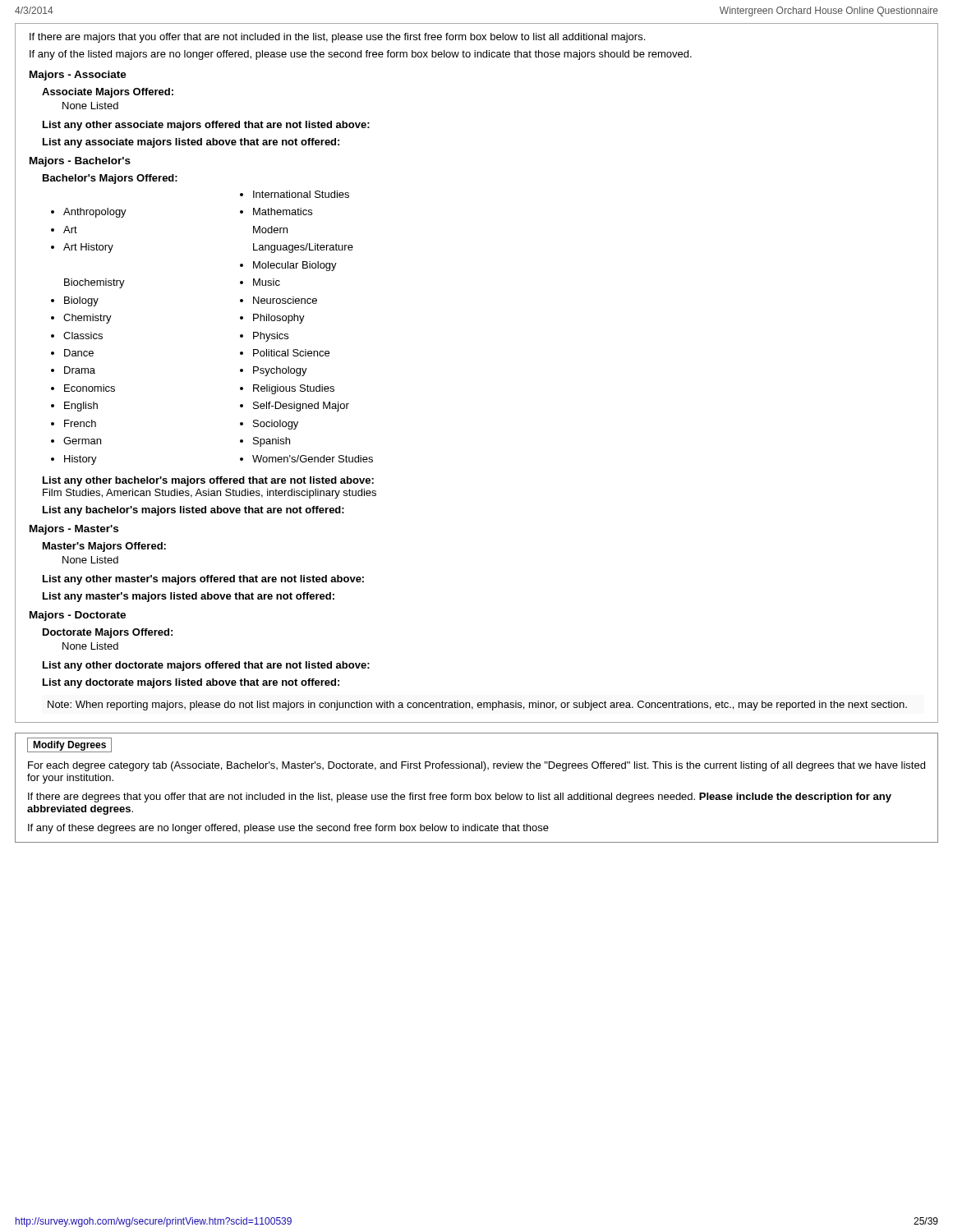Select the list item that says "Art History"
This screenshot has width=953, height=1232.
(88, 248)
